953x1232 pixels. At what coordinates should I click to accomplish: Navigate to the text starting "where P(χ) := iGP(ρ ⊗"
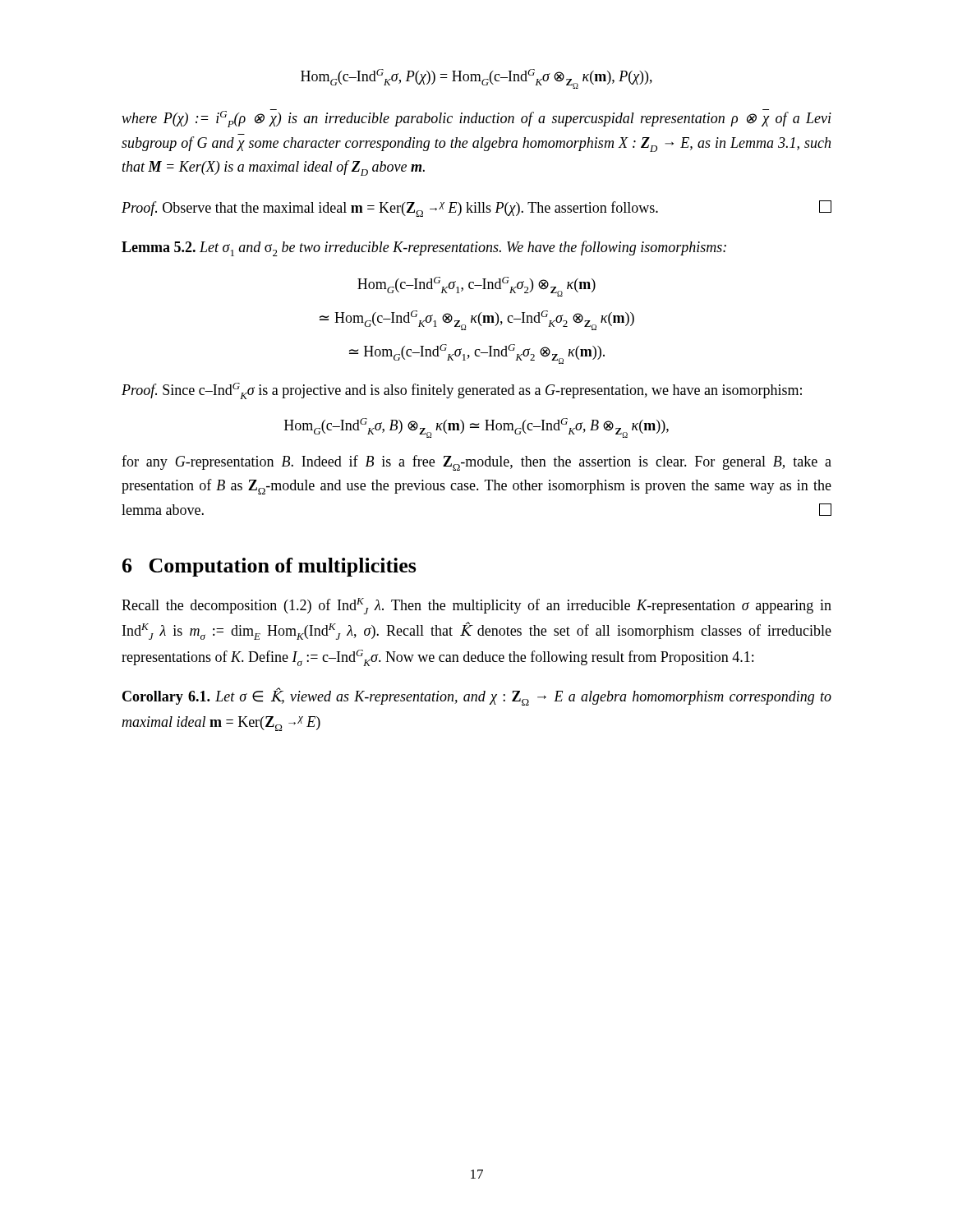(x=476, y=143)
